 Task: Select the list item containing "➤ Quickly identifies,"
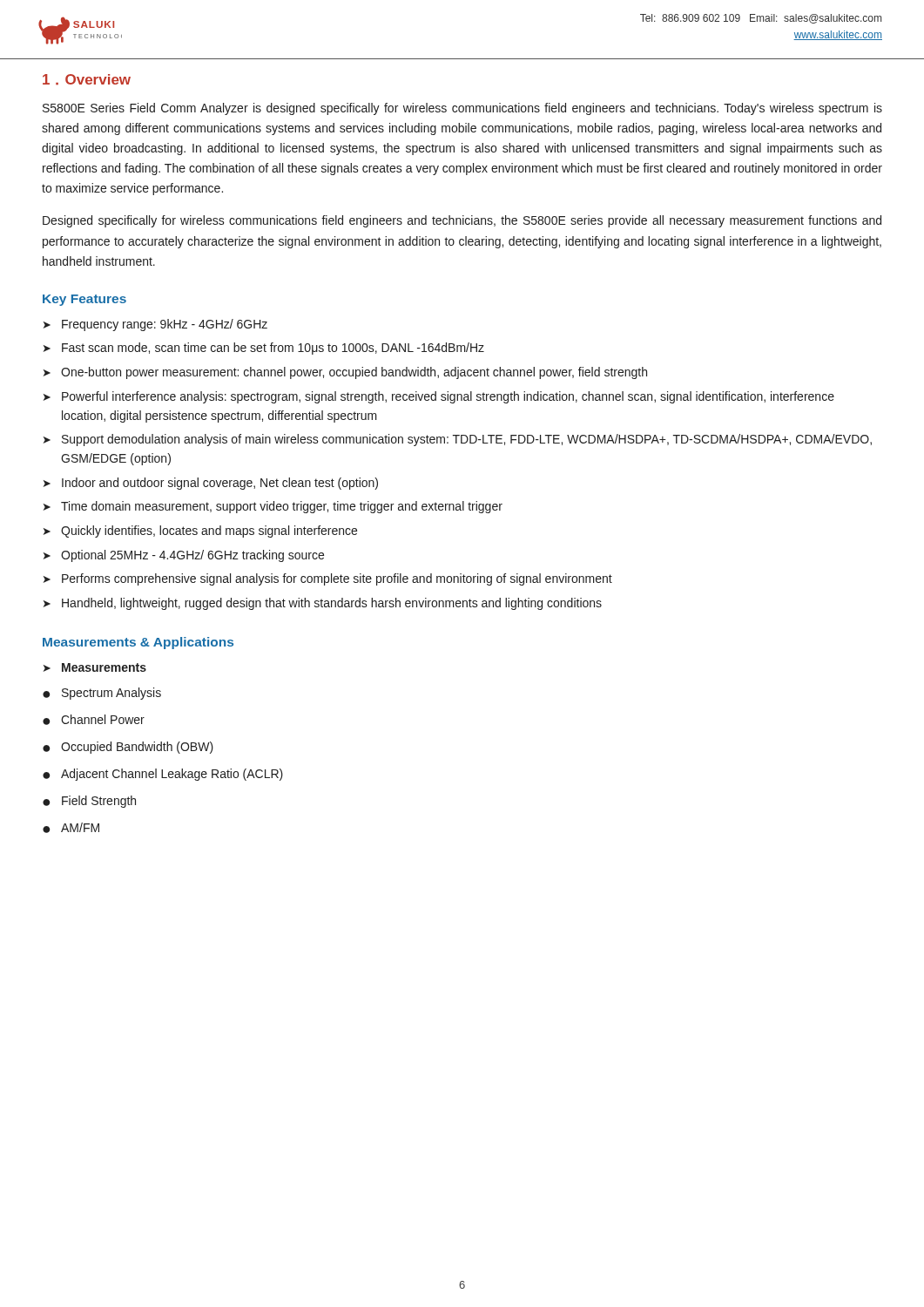(x=200, y=532)
